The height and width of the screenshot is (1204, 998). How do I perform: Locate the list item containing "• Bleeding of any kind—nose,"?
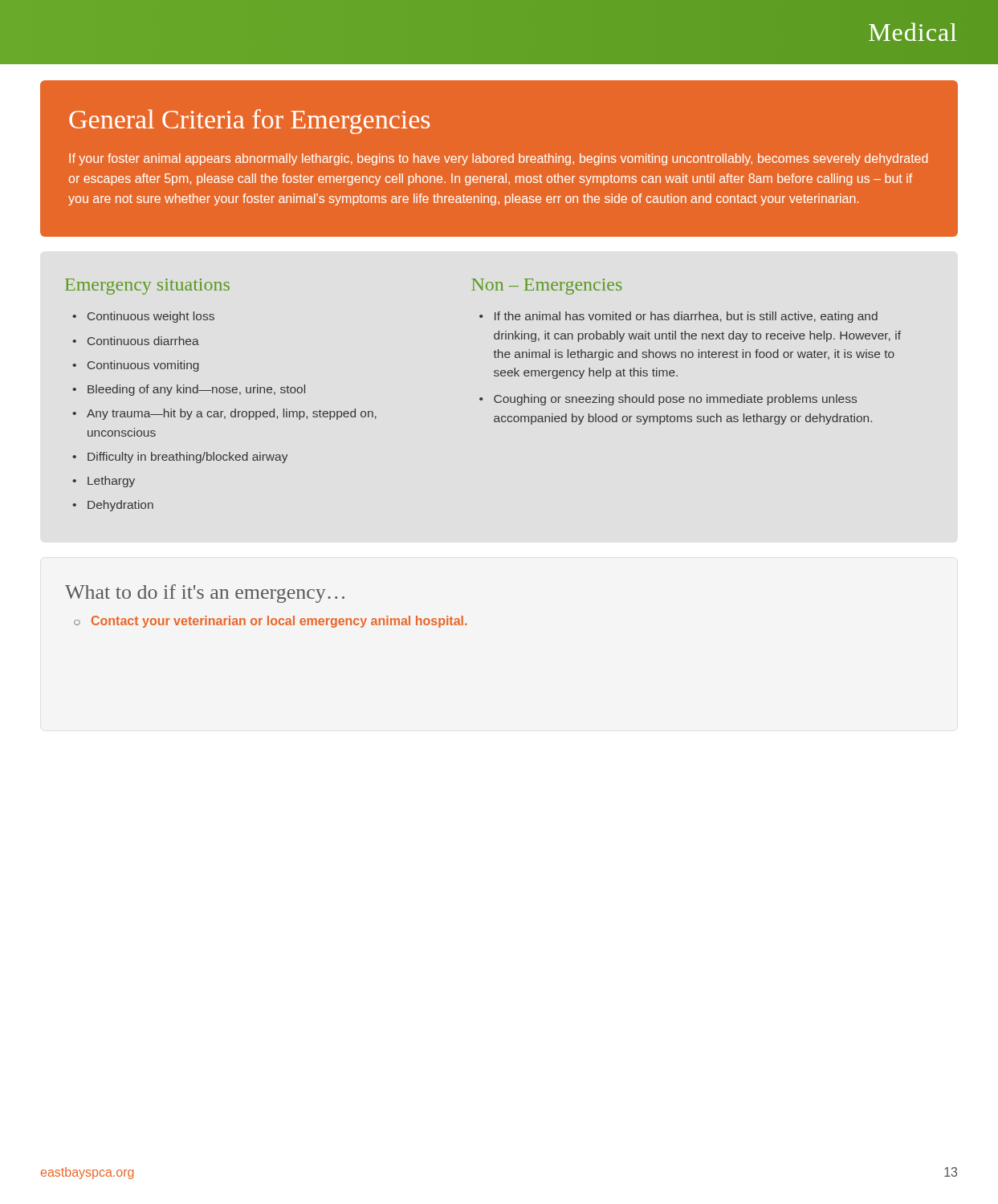pos(260,389)
